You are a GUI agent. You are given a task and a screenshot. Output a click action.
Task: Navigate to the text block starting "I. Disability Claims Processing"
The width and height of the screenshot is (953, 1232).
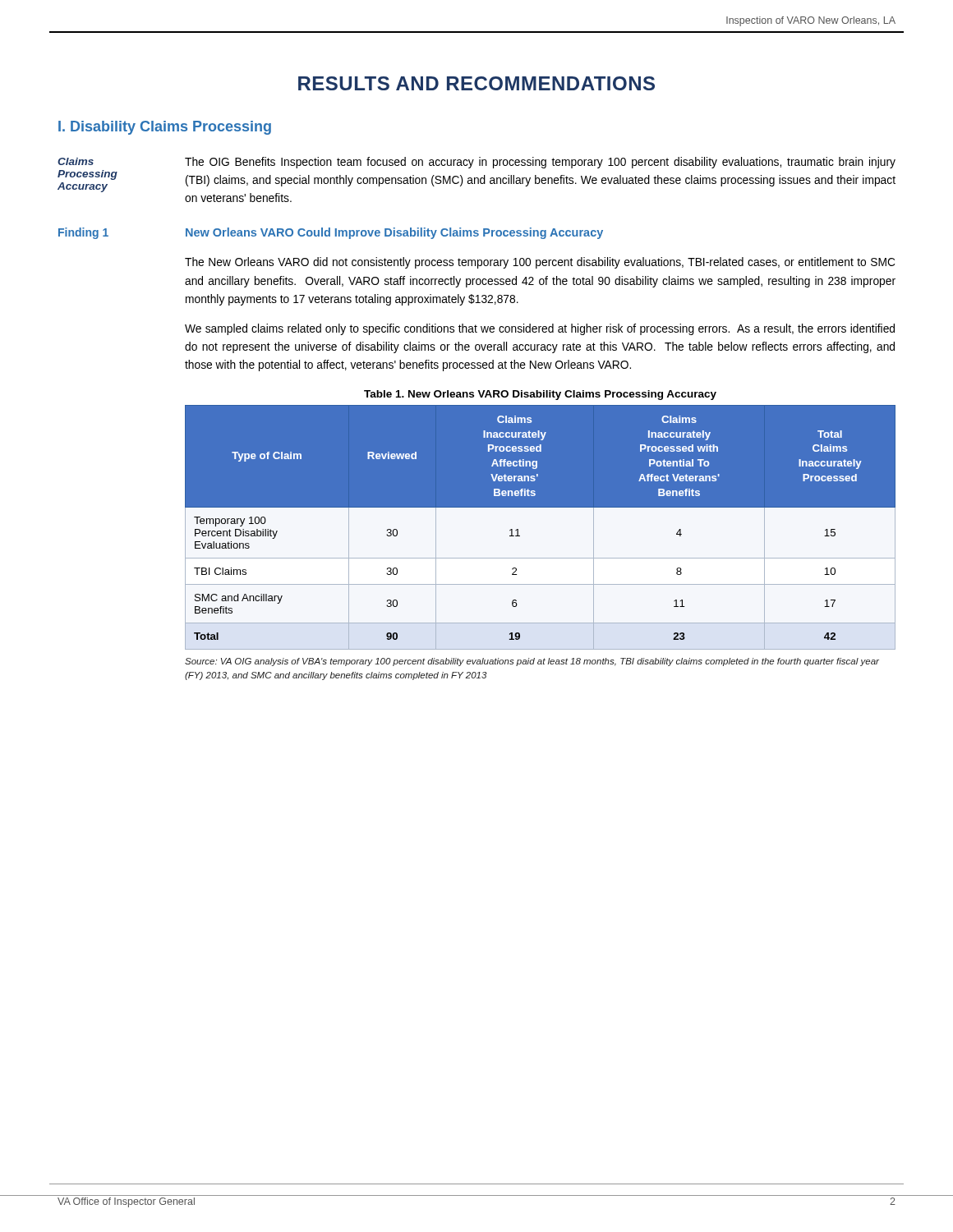tap(165, 126)
